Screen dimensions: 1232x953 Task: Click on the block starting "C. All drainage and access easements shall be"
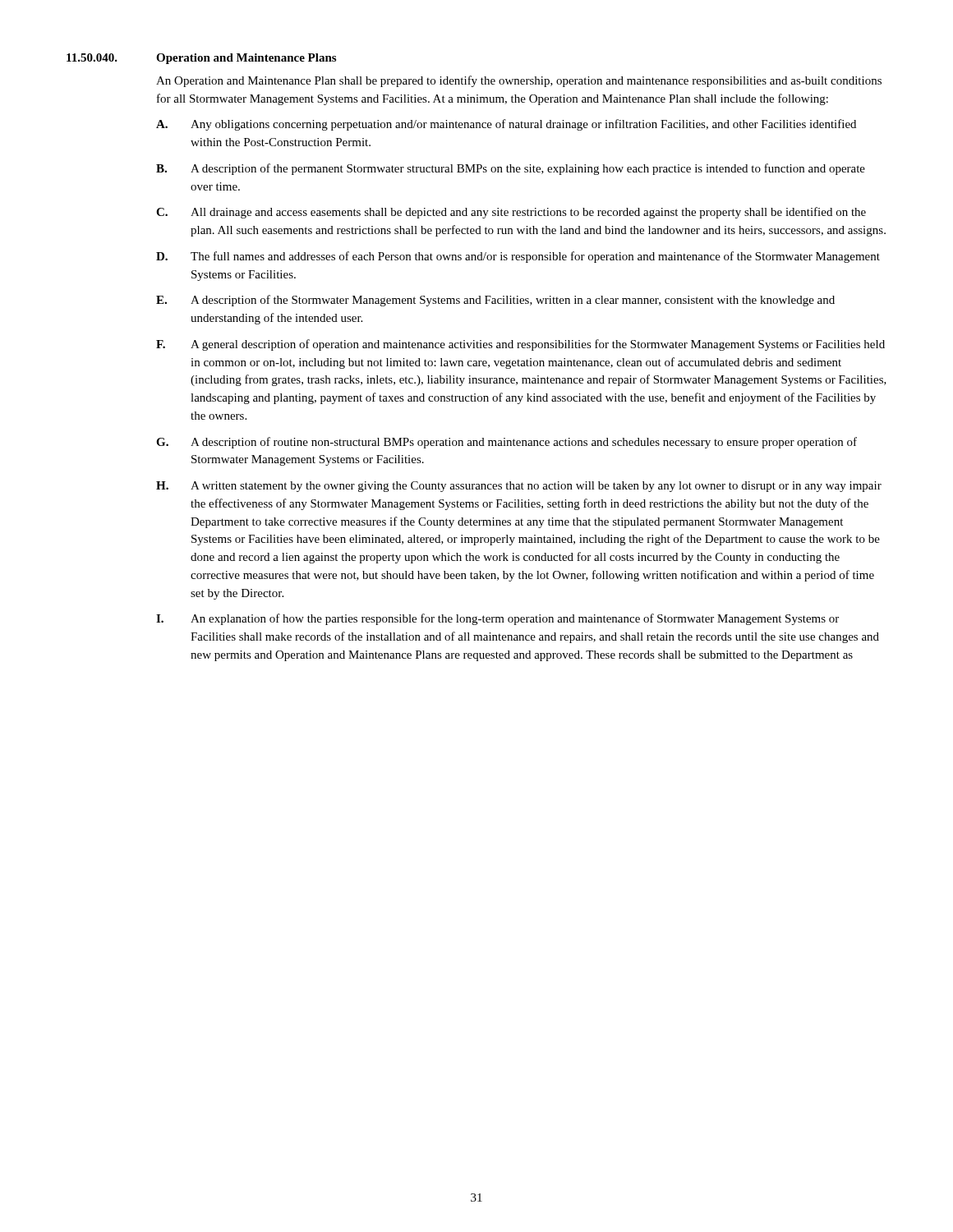[522, 222]
